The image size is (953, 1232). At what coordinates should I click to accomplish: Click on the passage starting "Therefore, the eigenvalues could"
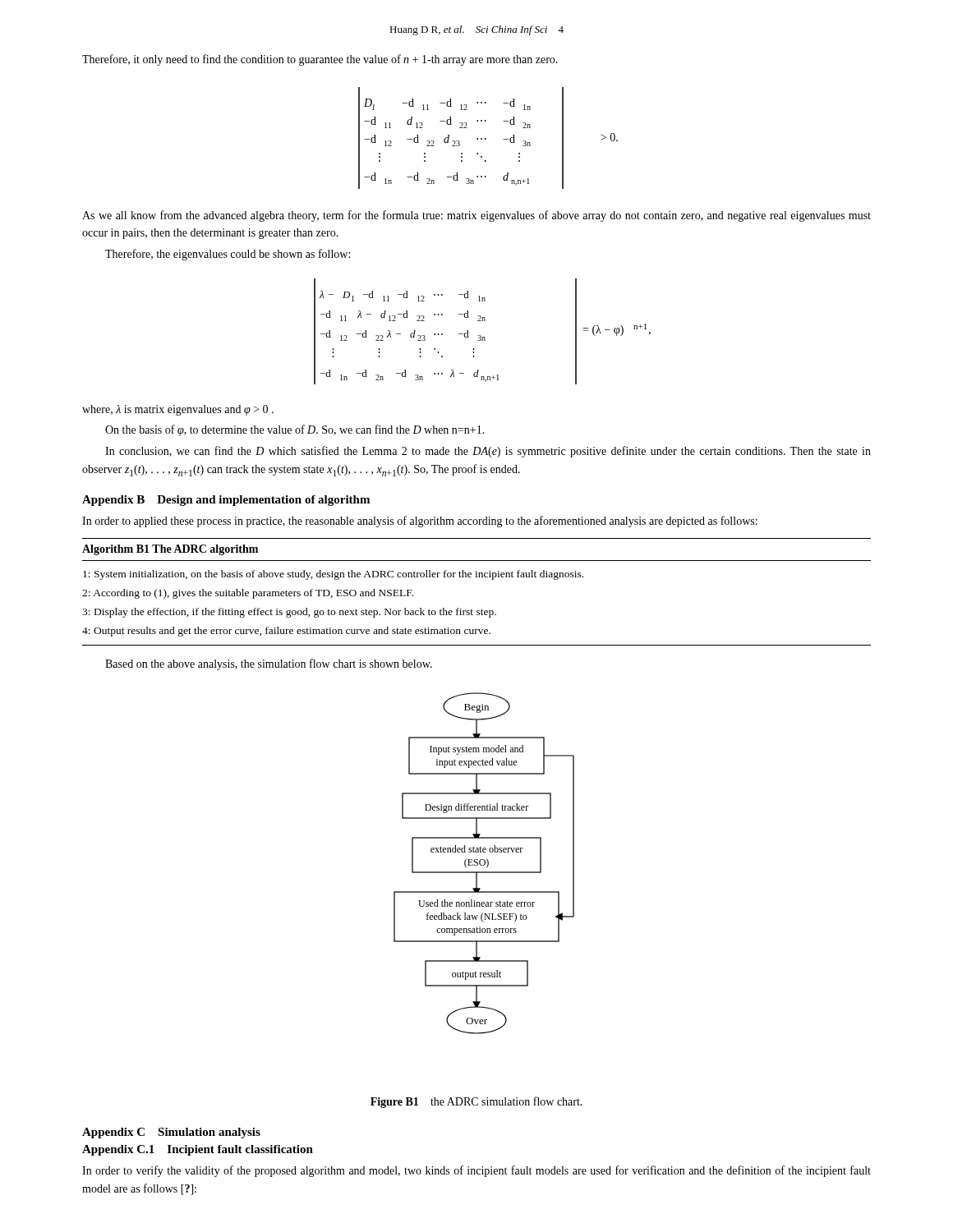(x=228, y=254)
